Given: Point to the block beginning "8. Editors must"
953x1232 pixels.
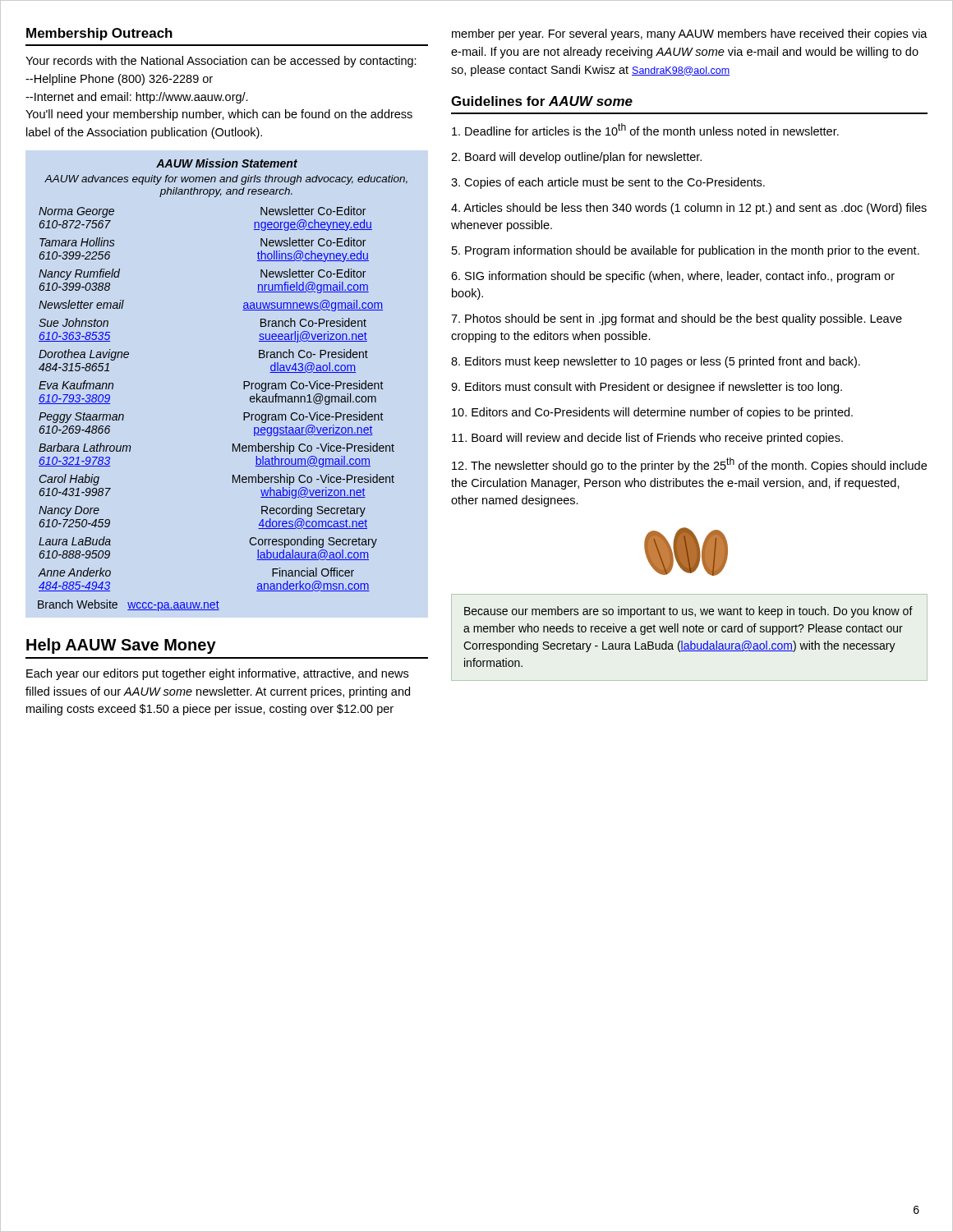Looking at the screenshot, I should [656, 362].
